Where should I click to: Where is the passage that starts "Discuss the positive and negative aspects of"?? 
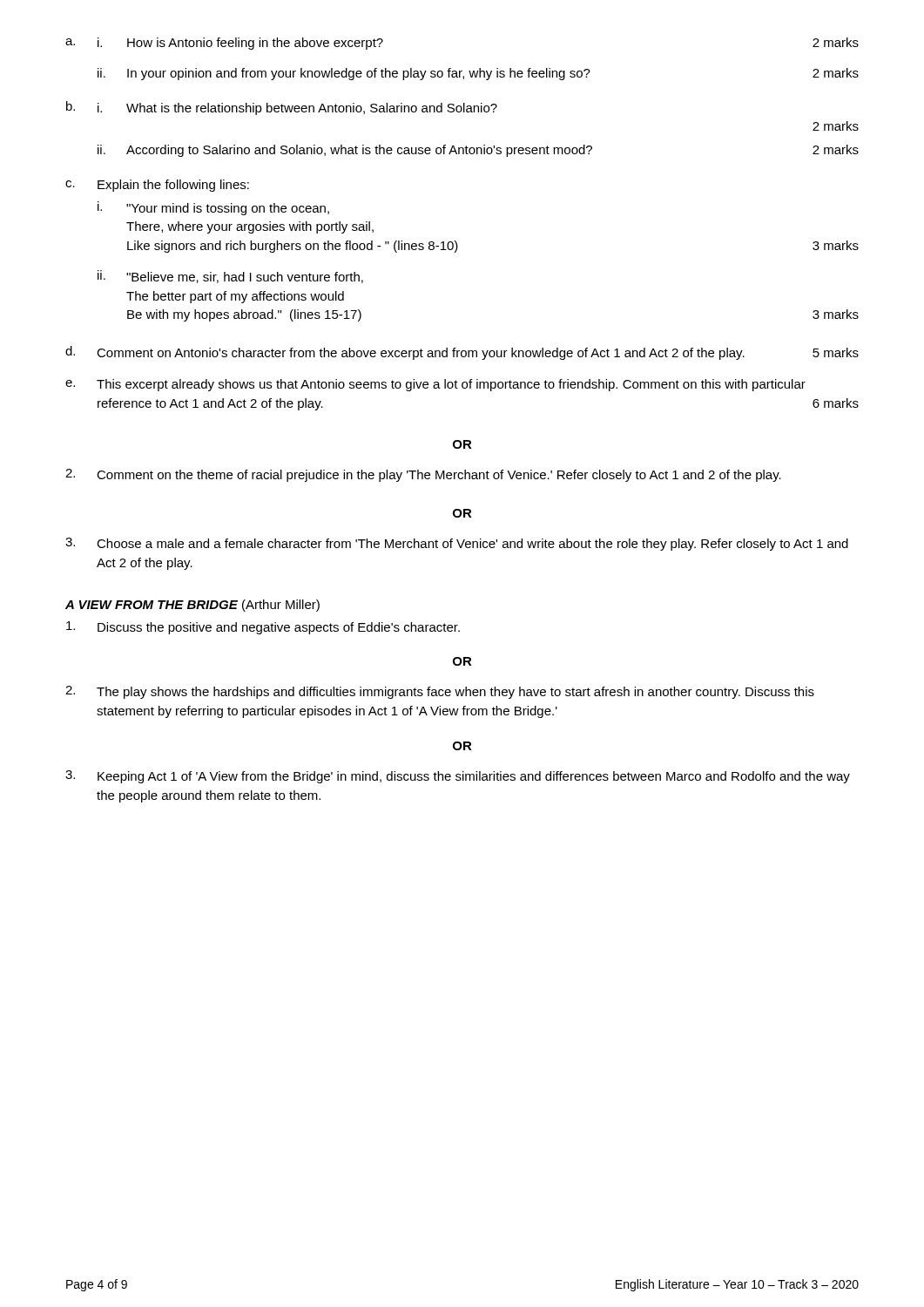(x=462, y=627)
